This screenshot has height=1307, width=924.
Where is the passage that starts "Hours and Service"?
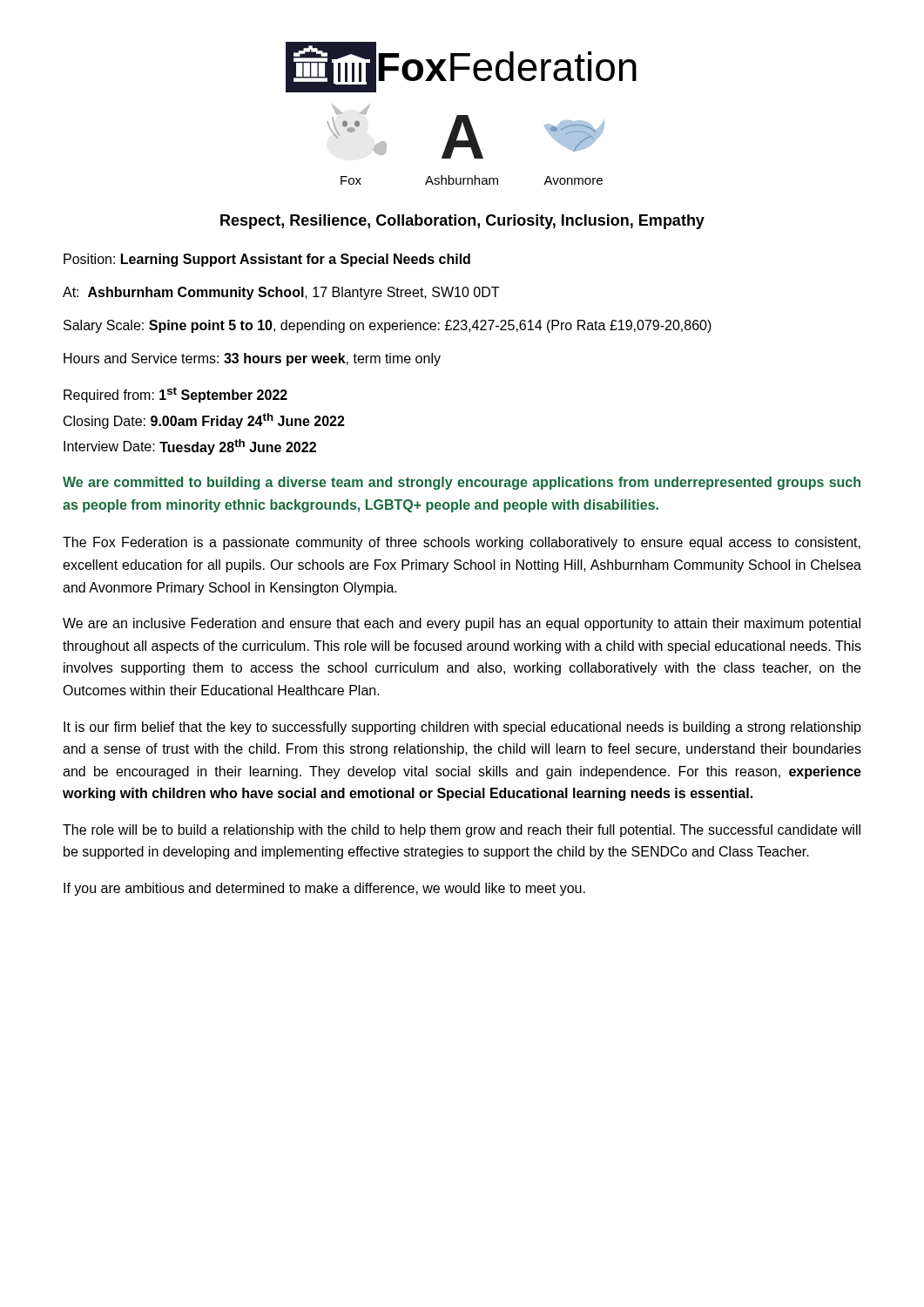252,359
